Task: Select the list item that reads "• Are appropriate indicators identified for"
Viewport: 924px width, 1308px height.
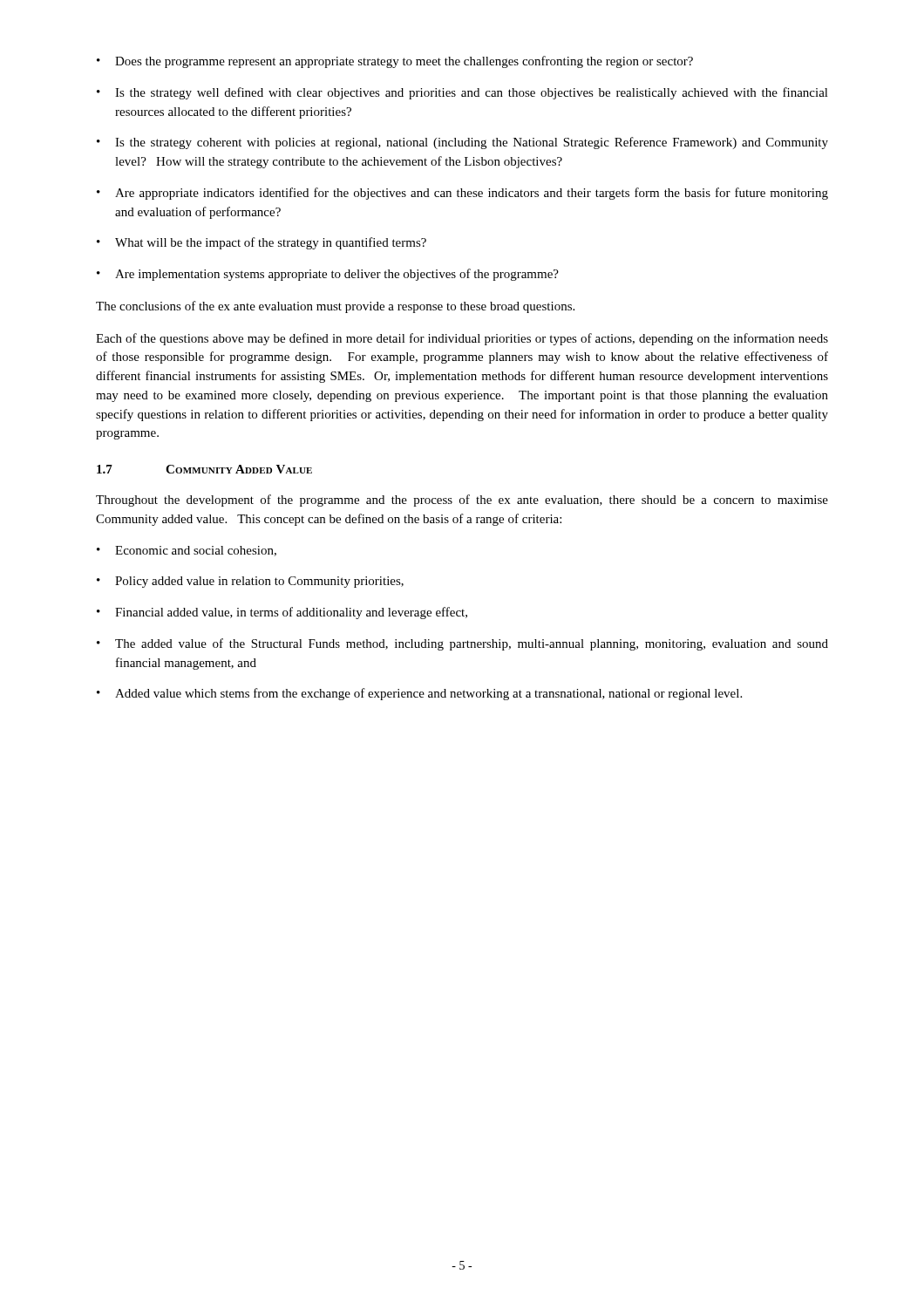Action: click(x=462, y=203)
